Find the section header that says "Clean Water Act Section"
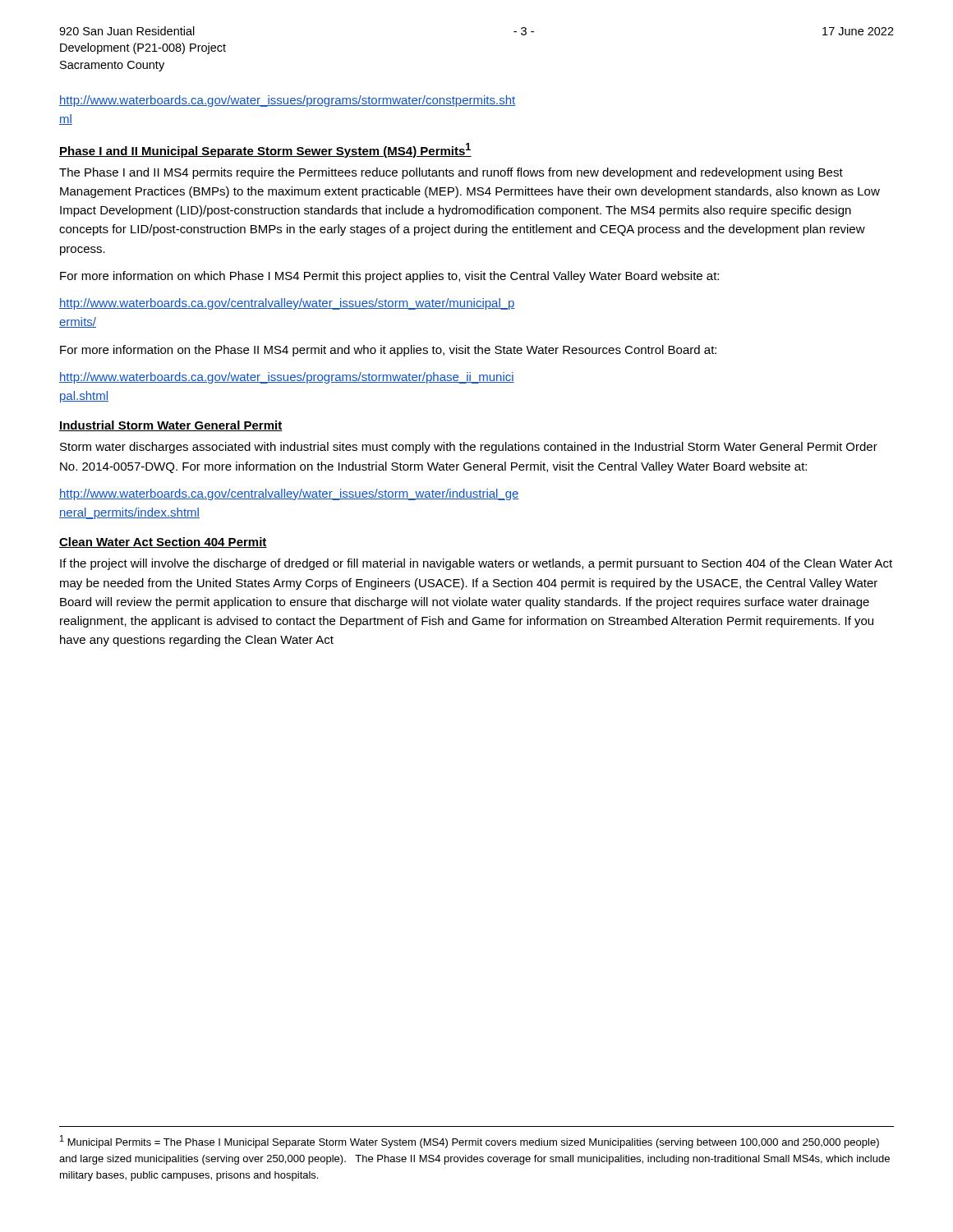953x1232 pixels. tap(163, 542)
